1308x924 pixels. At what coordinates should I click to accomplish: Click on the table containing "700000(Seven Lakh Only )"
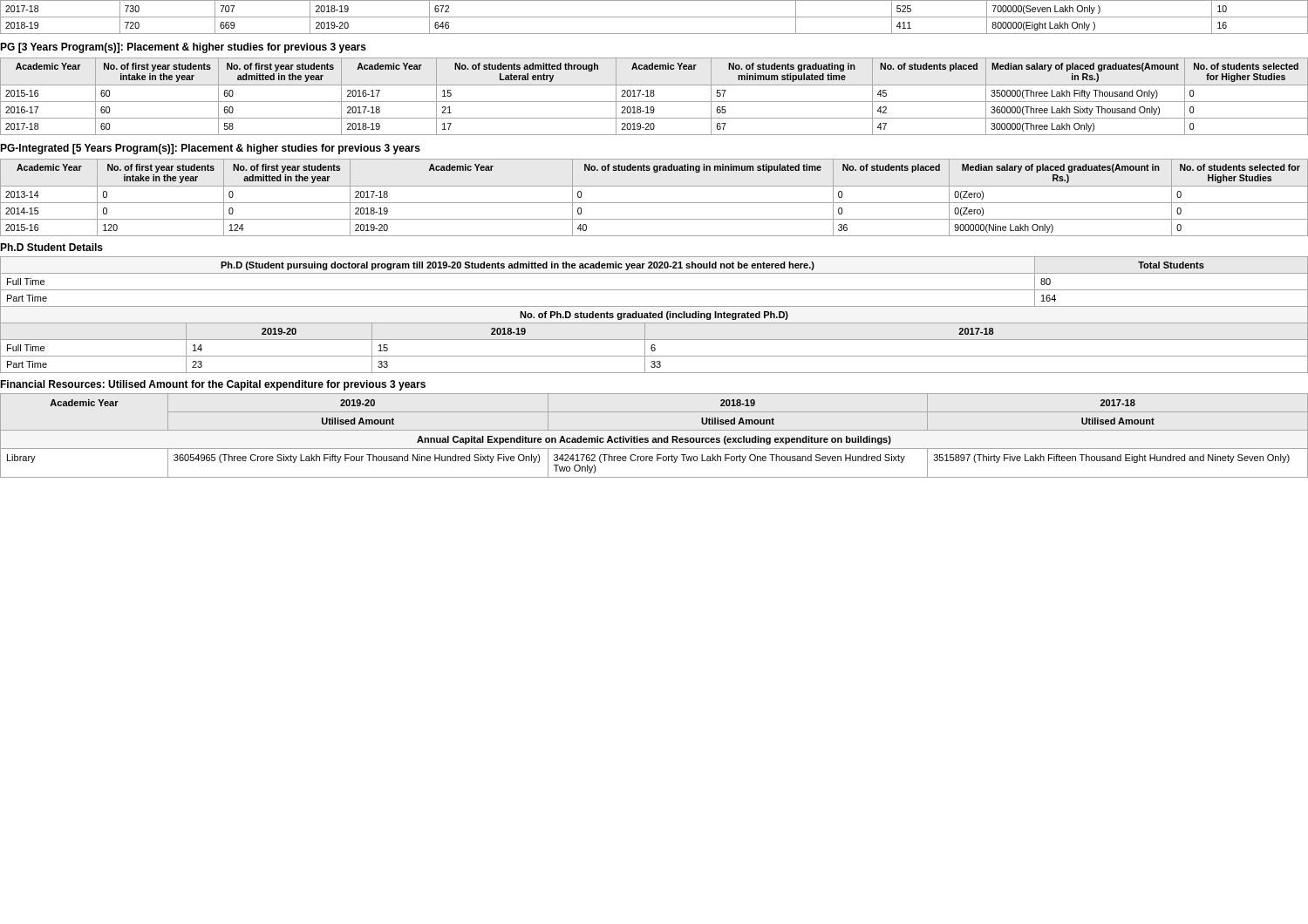(654, 17)
